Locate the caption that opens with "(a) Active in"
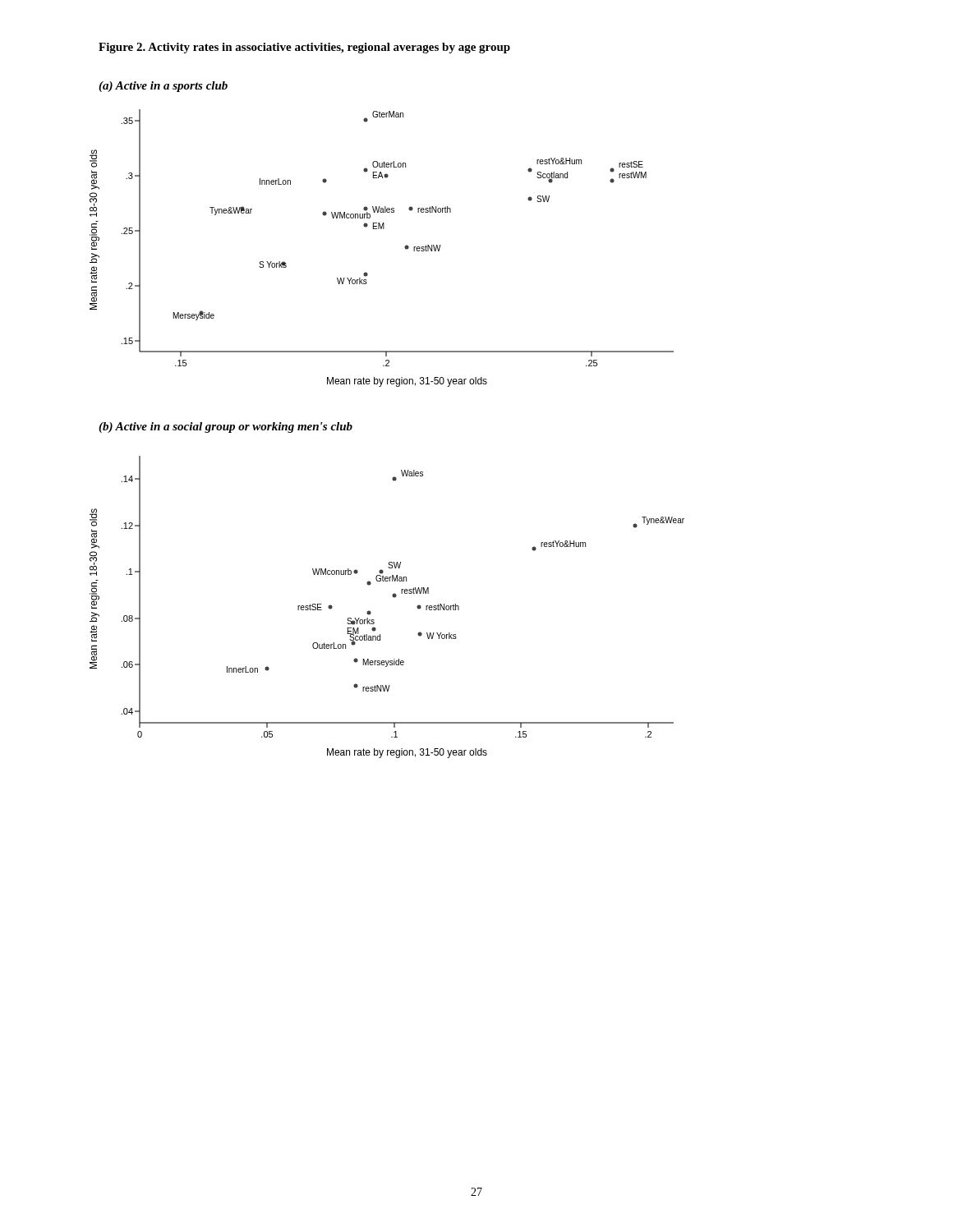The image size is (953, 1232). click(163, 85)
